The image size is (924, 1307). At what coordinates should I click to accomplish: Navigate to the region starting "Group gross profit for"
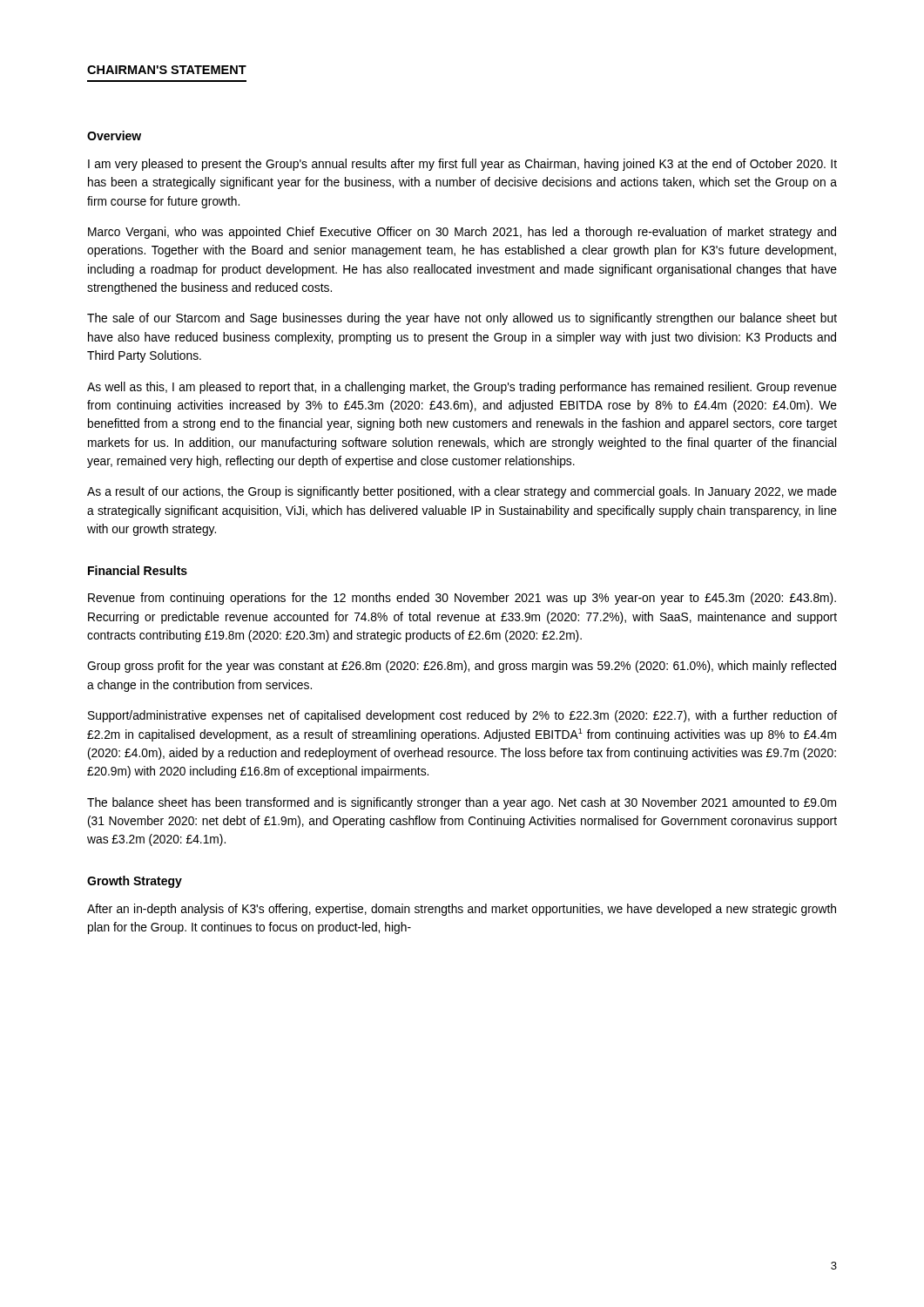click(x=462, y=676)
